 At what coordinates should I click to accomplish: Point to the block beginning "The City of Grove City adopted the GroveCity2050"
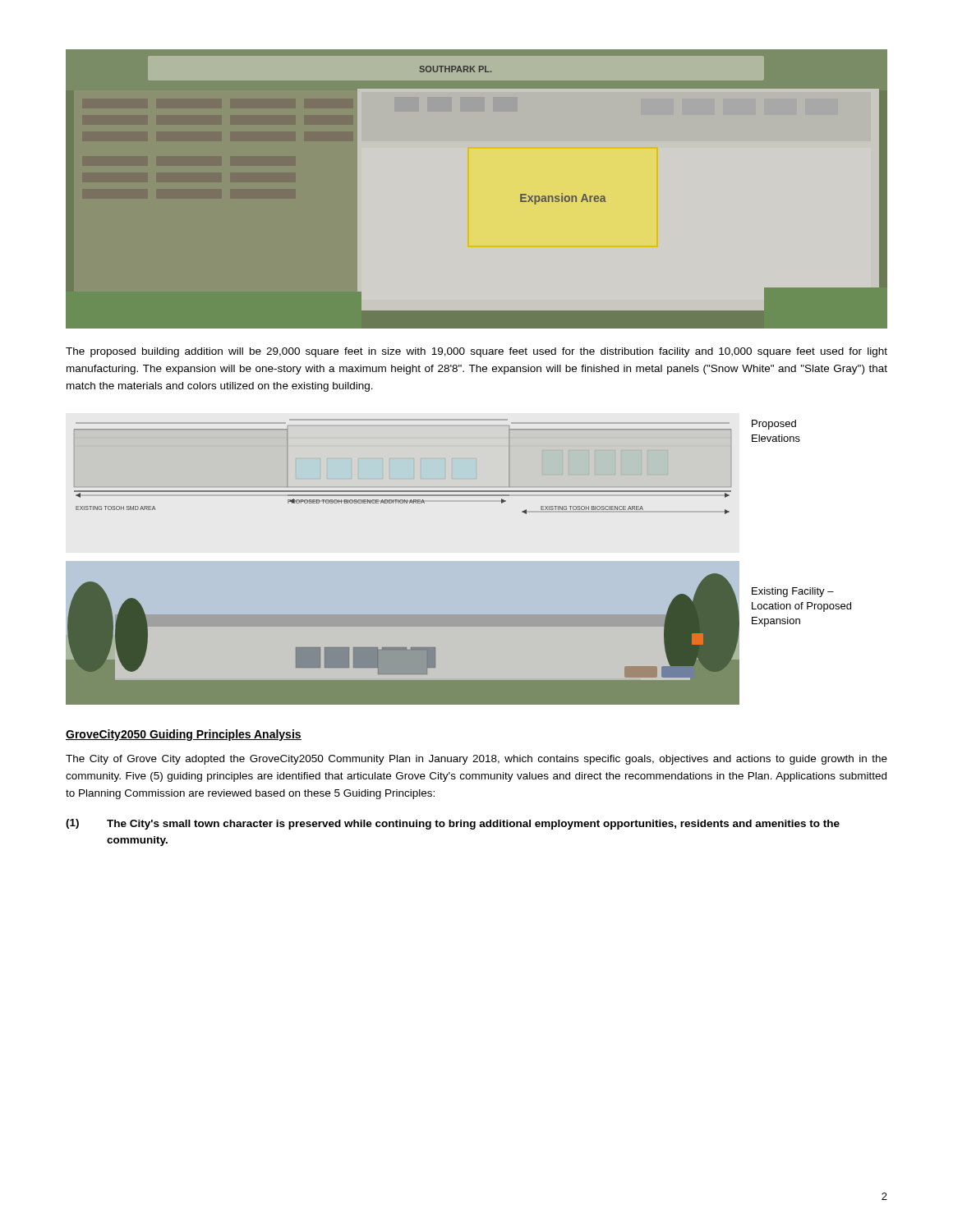(x=476, y=775)
